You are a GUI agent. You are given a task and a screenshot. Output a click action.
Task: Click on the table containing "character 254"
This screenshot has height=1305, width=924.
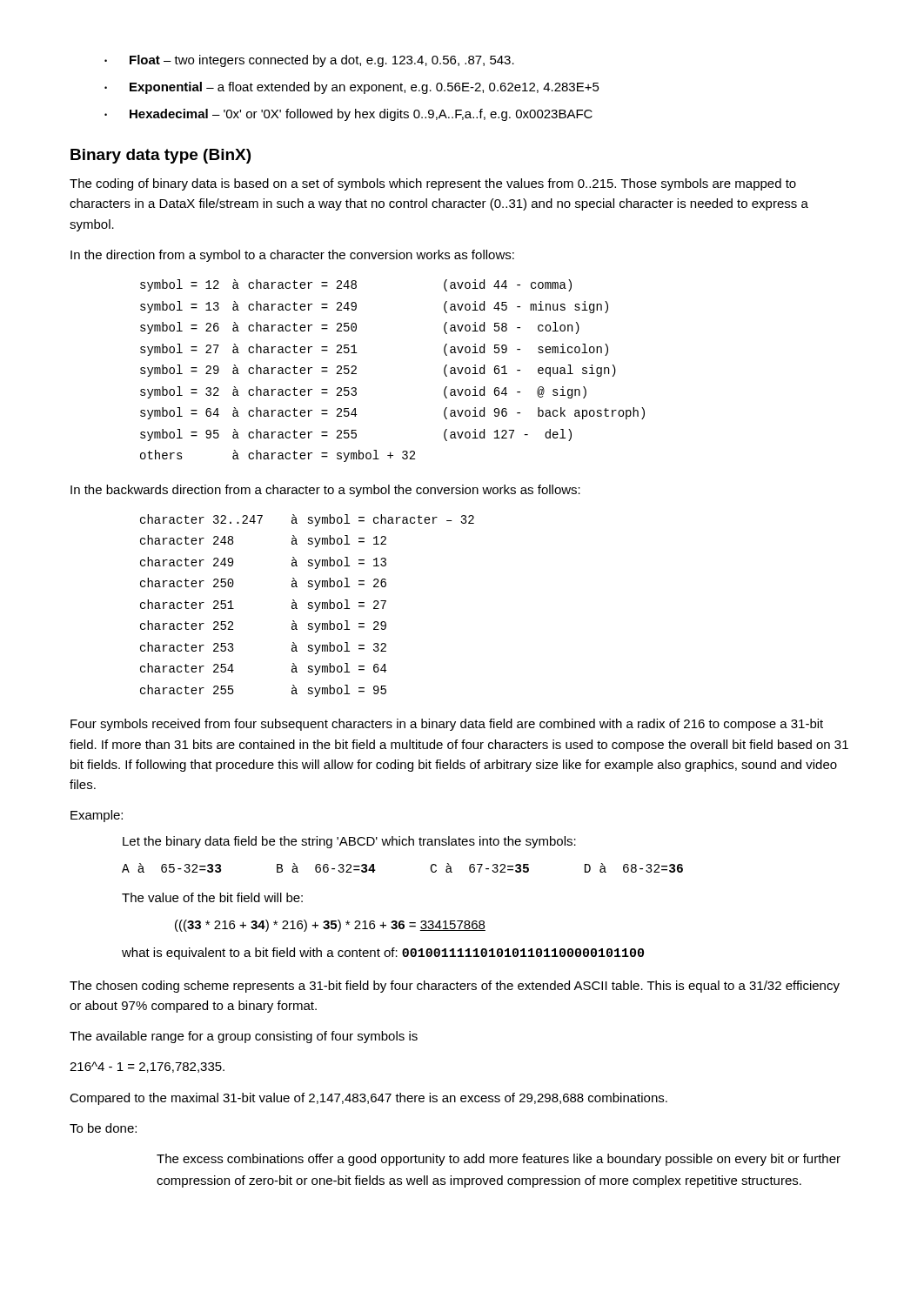coord(497,606)
